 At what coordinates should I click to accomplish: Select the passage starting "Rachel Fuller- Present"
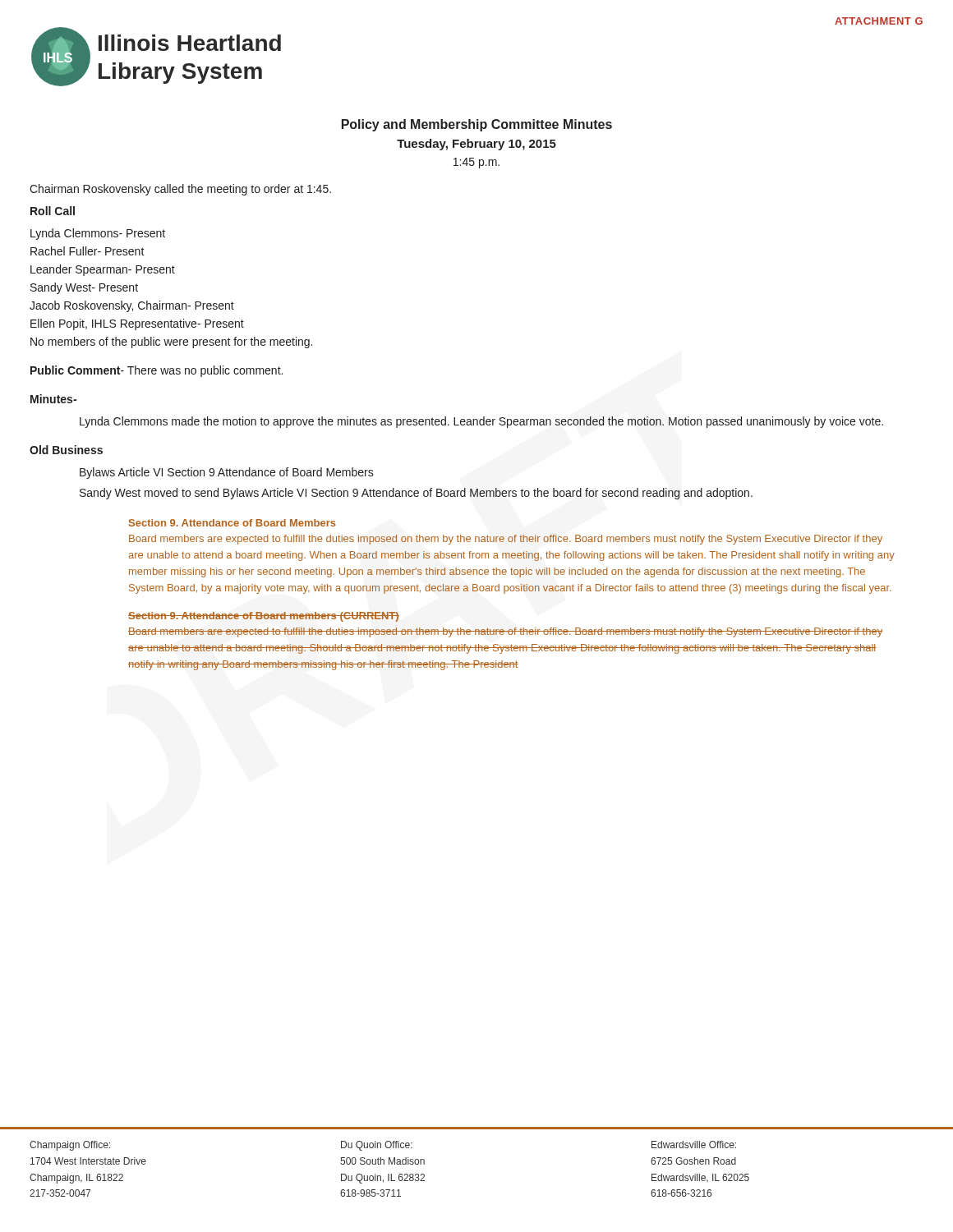[x=87, y=251]
